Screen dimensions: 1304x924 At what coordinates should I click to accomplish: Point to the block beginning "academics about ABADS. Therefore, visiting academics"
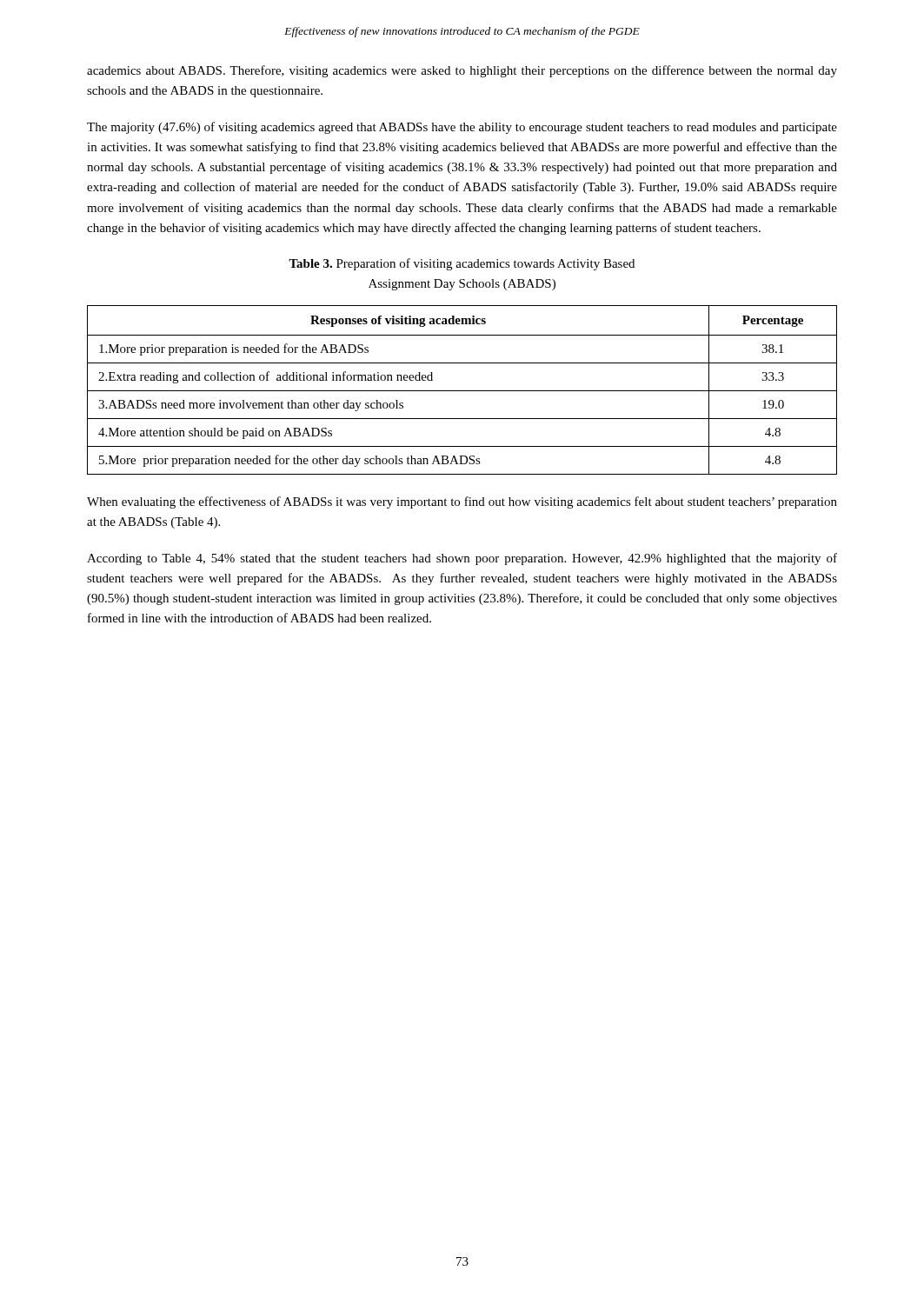[462, 81]
